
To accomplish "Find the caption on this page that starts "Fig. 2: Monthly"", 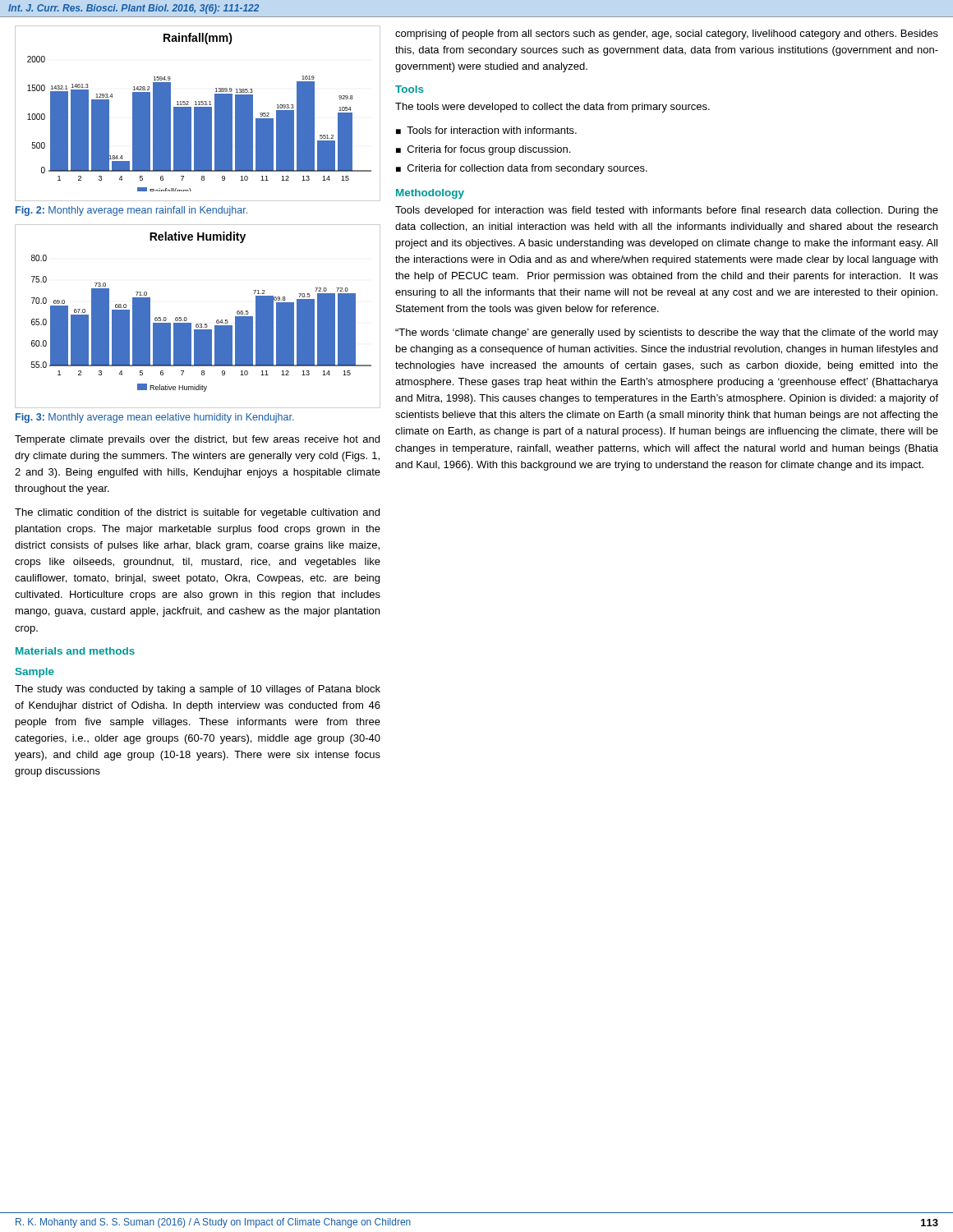I will (132, 210).
